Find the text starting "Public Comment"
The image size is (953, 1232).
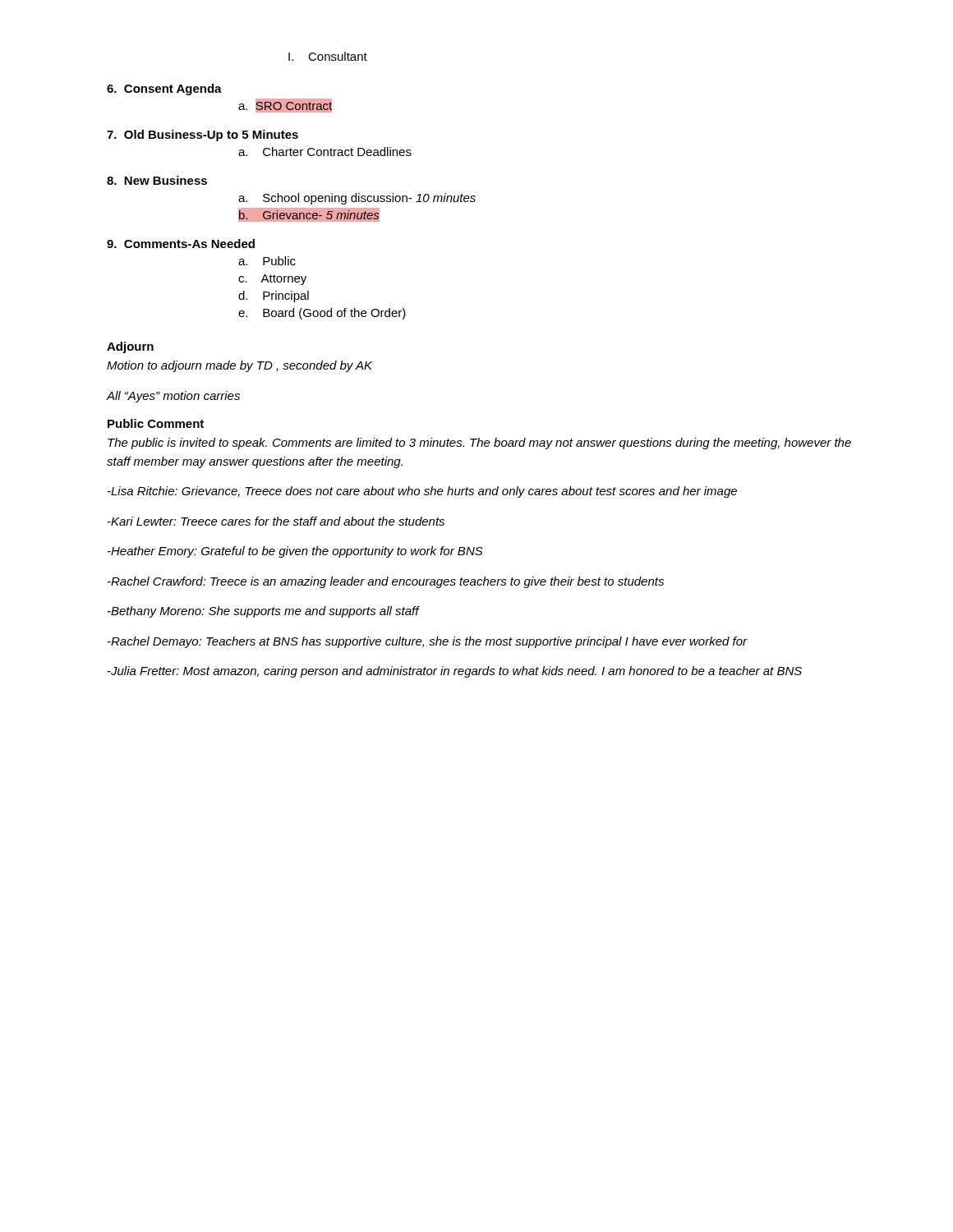click(155, 423)
